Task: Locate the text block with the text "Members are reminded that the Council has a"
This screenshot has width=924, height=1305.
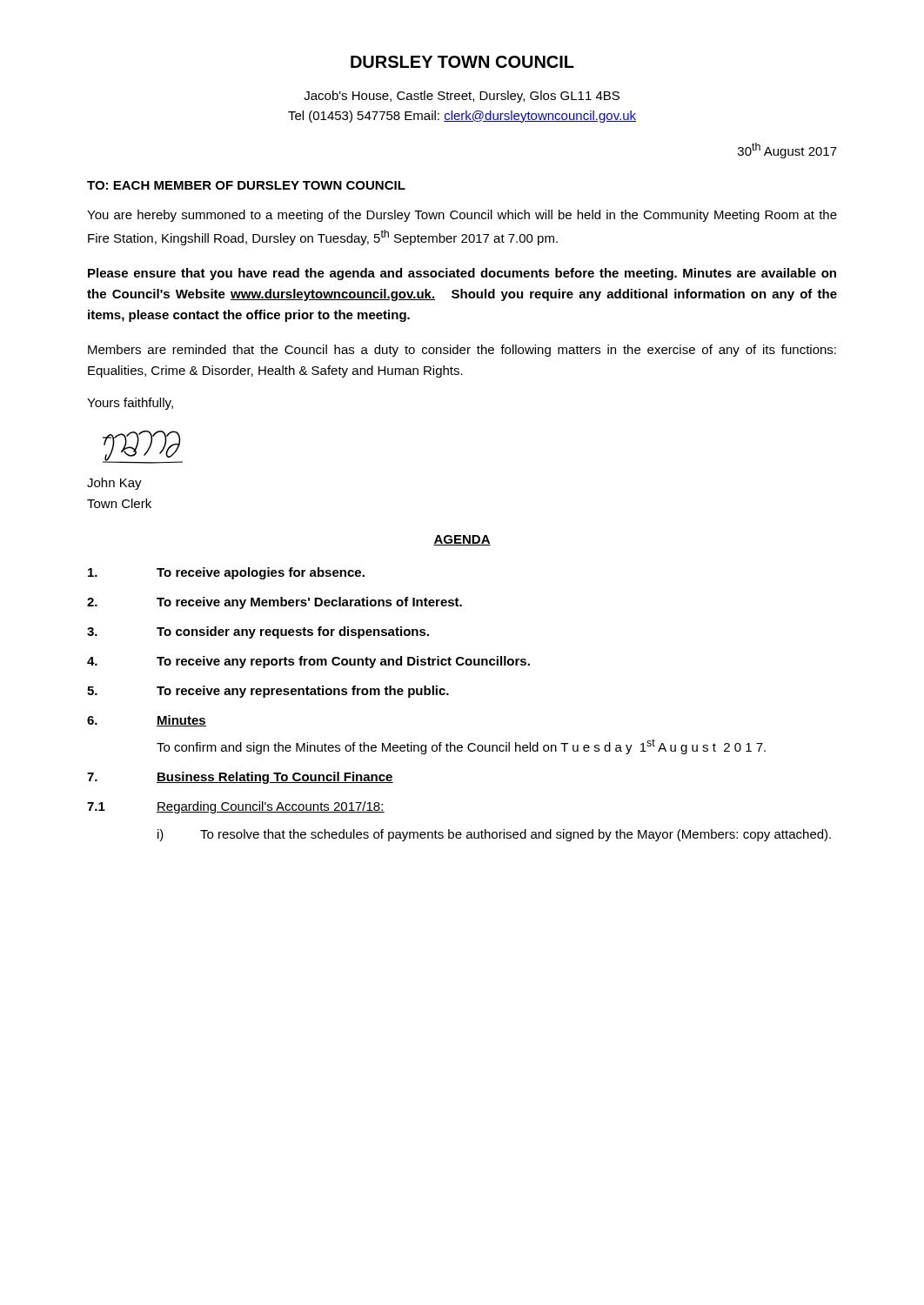Action: [462, 360]
